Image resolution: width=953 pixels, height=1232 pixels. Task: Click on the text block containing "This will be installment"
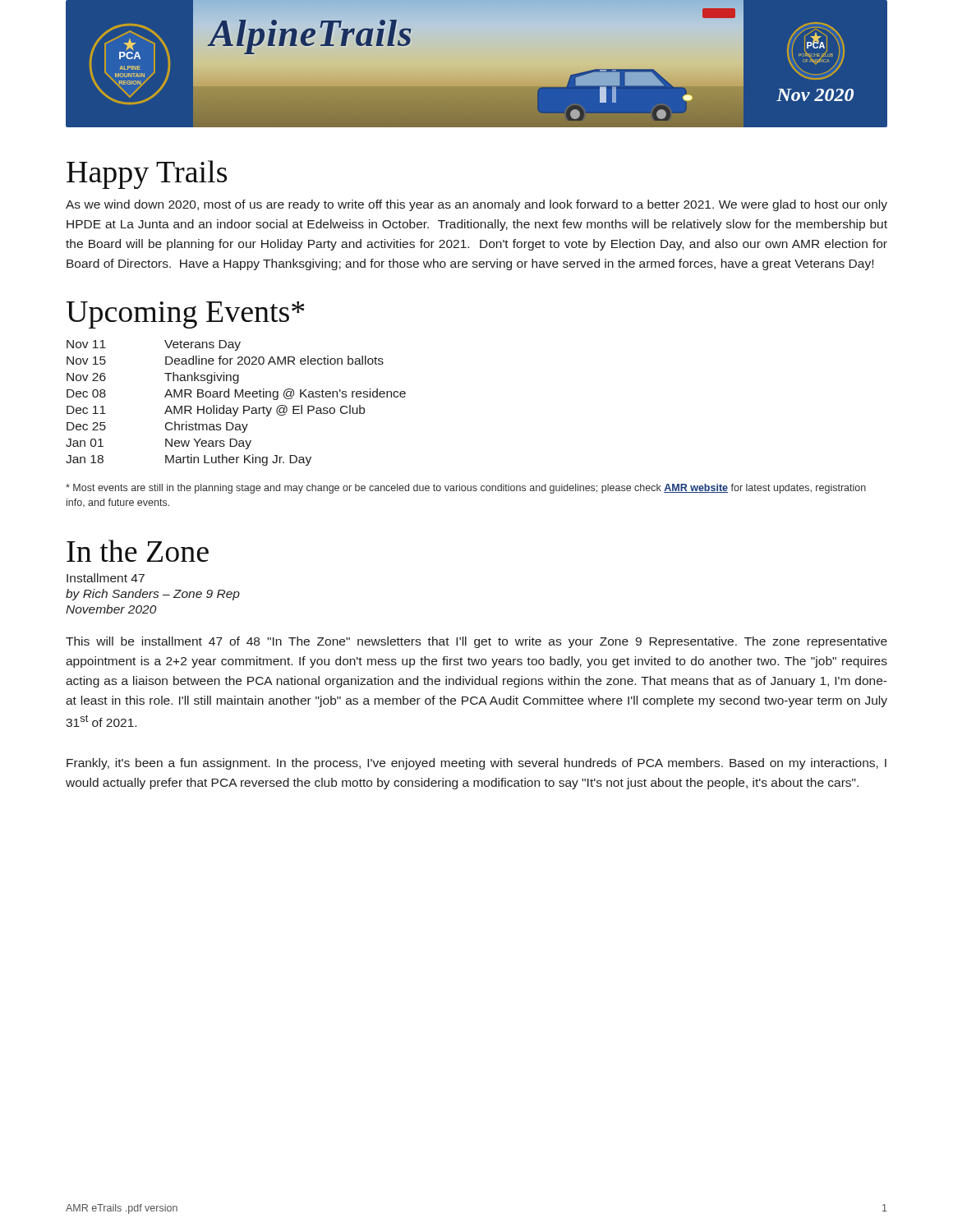(x=476, y=682)
